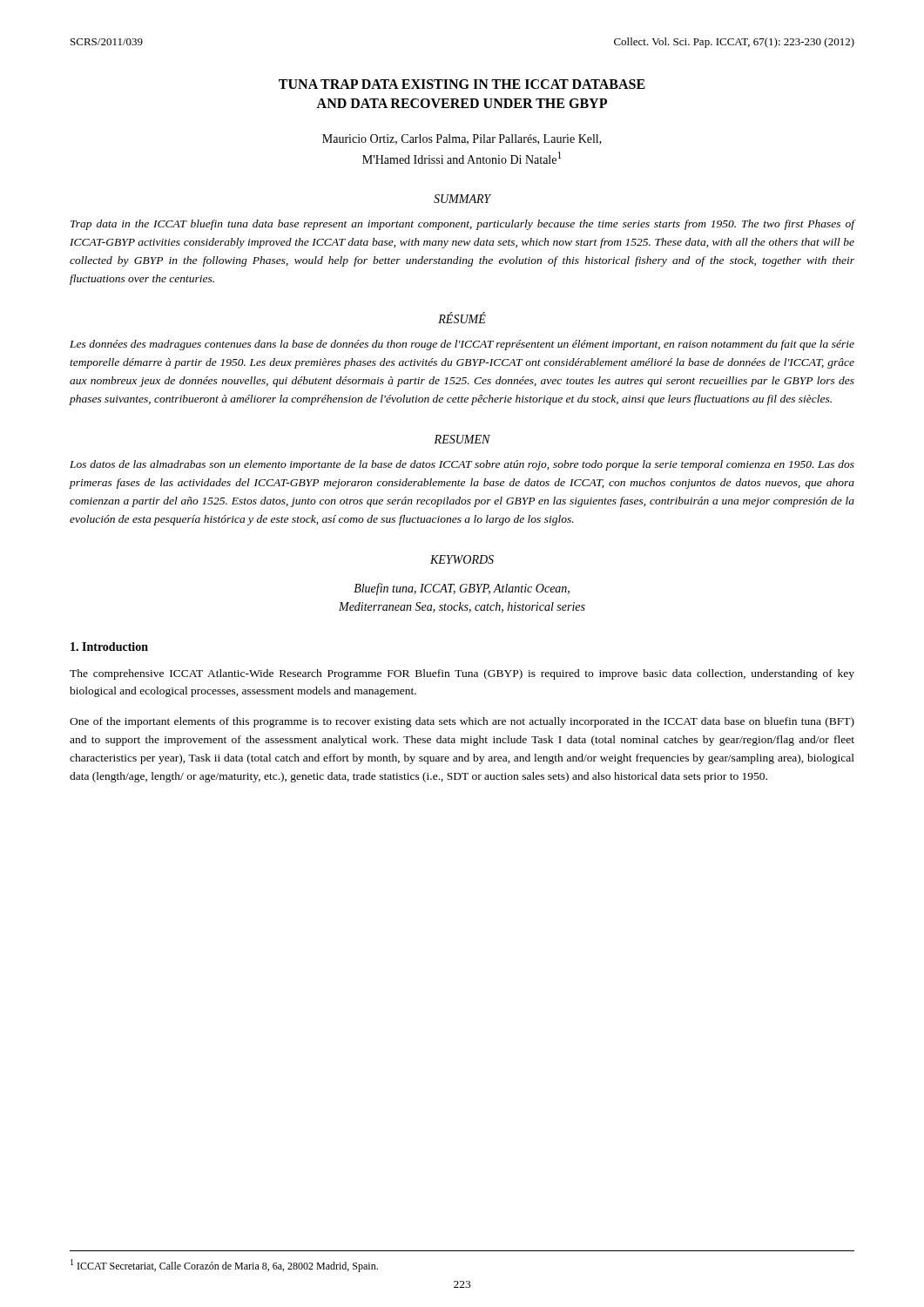Point to the element starting "Trap data in the ICCAT bluefin"

[x=462, y=251]
